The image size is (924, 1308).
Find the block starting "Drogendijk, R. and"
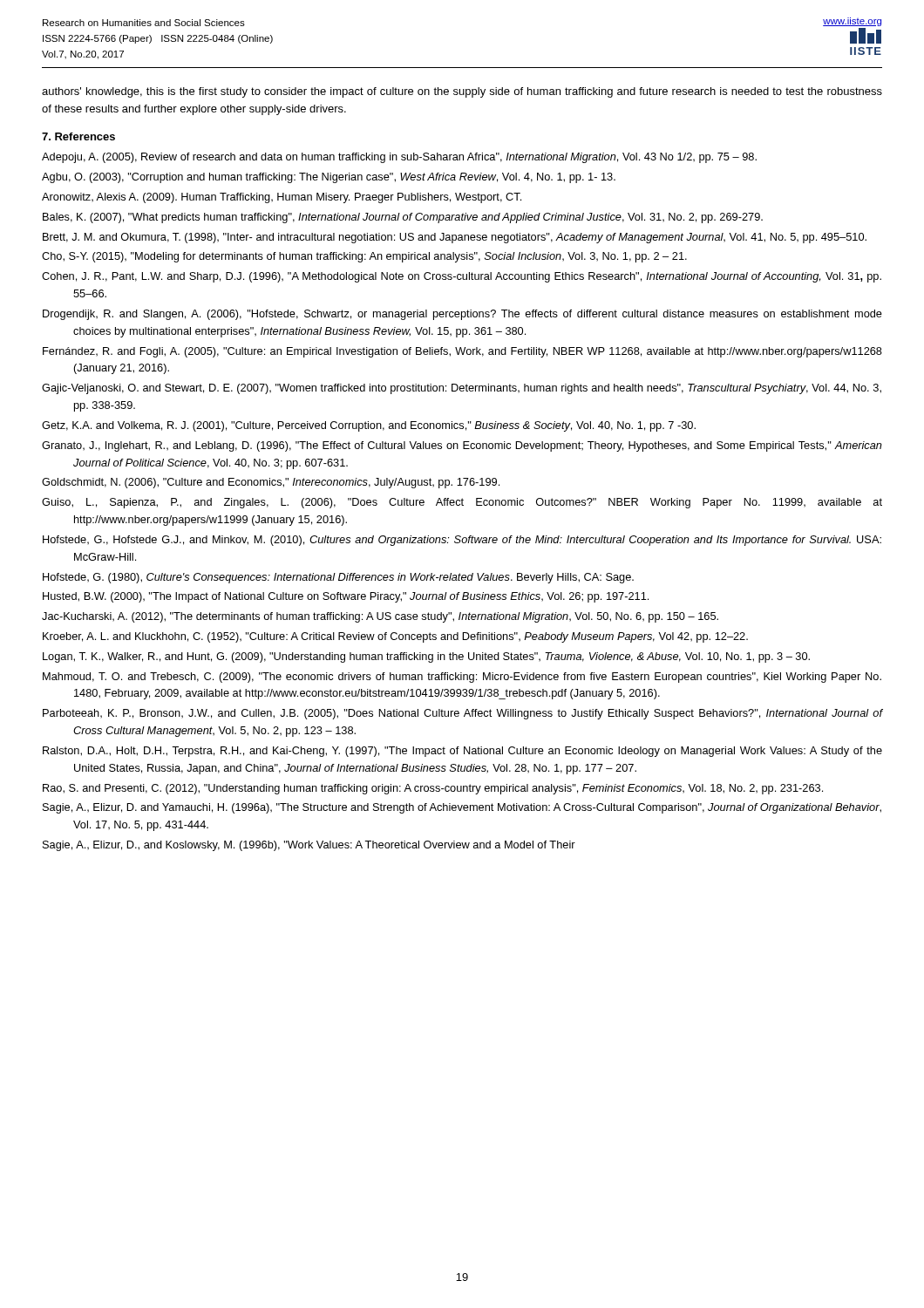coord(462,322)
